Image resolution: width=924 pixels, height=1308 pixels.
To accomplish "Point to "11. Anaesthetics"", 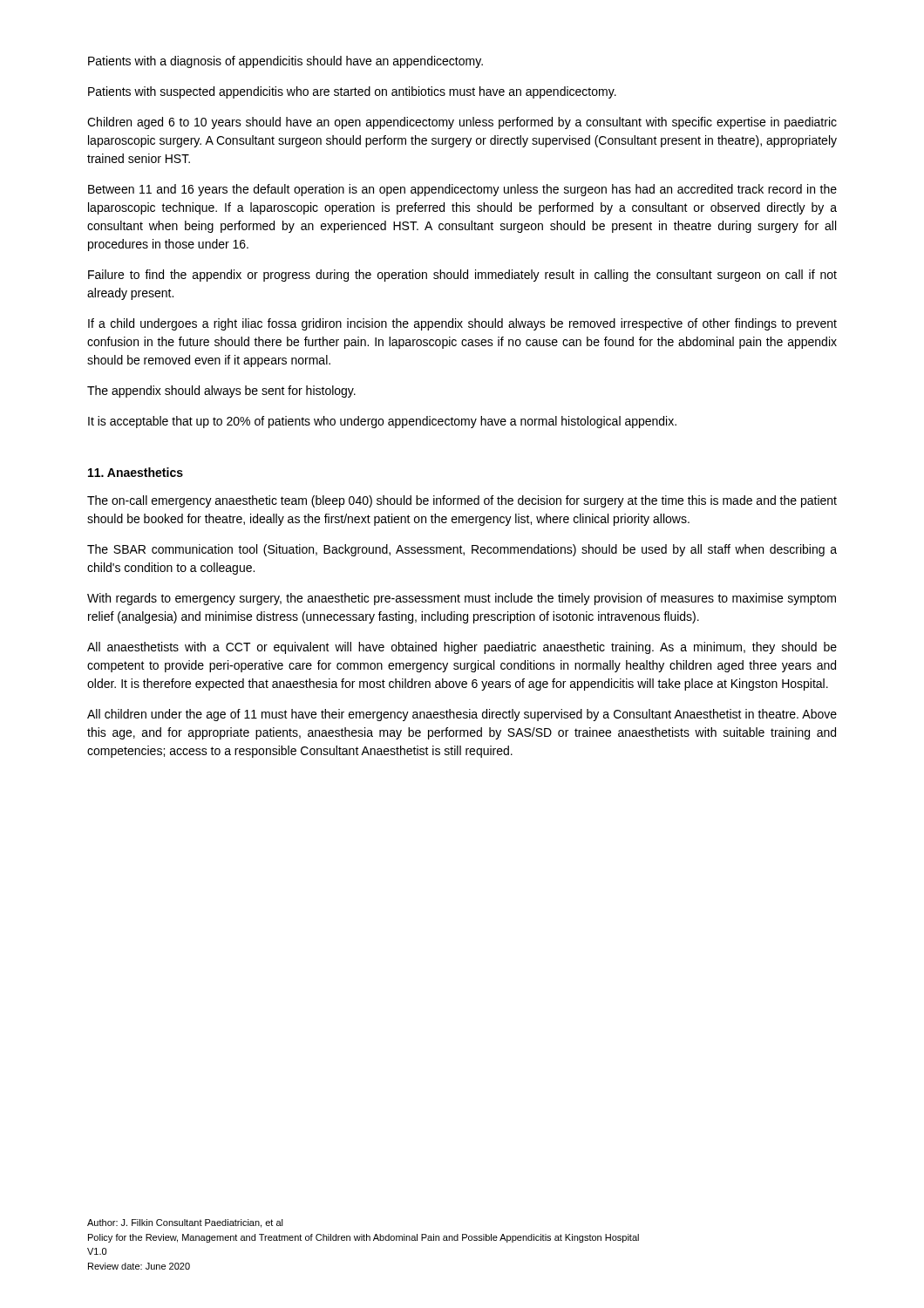I will tap(135, 473).
